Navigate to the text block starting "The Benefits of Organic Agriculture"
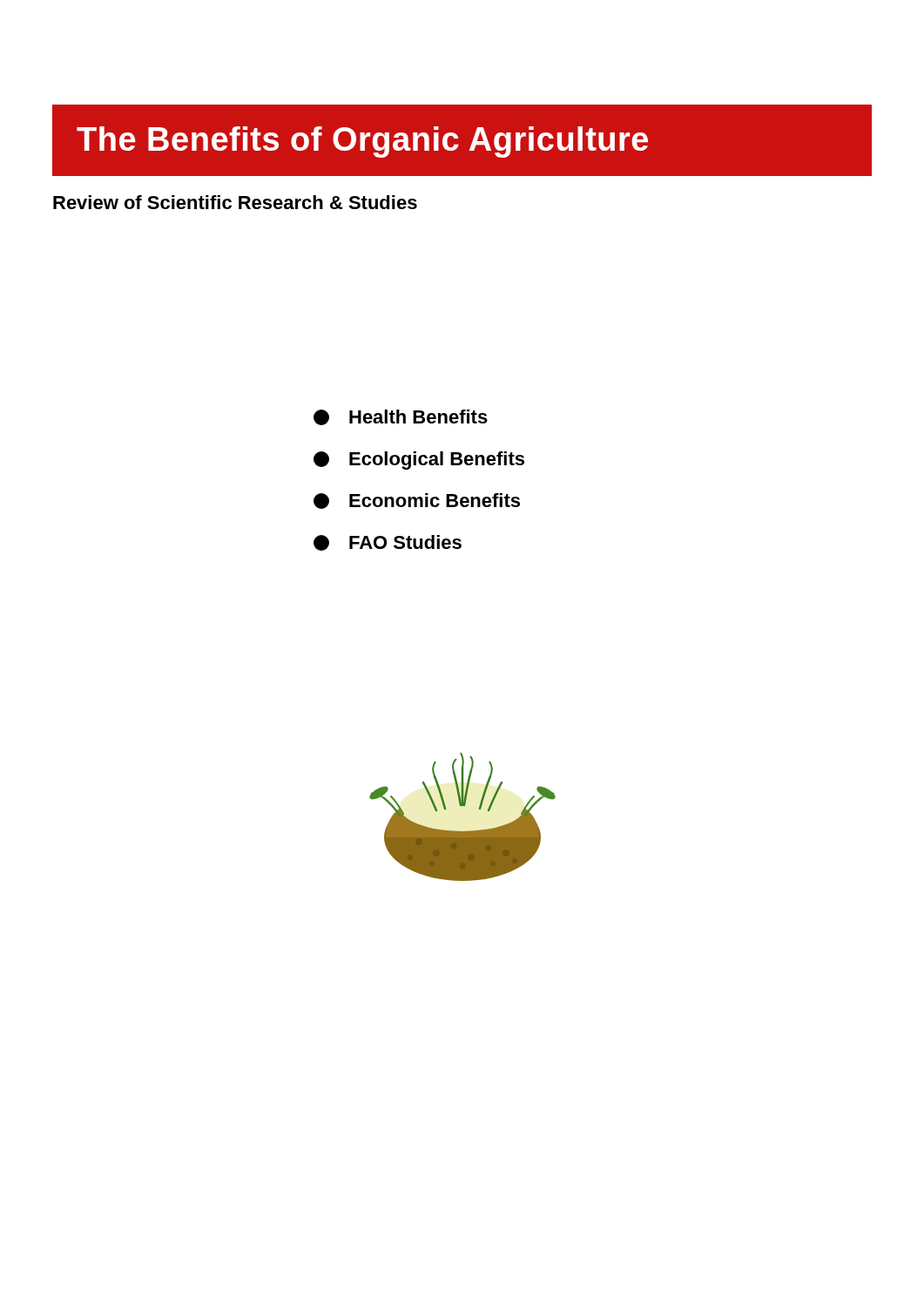924x1307 pixels. (462, 140)
